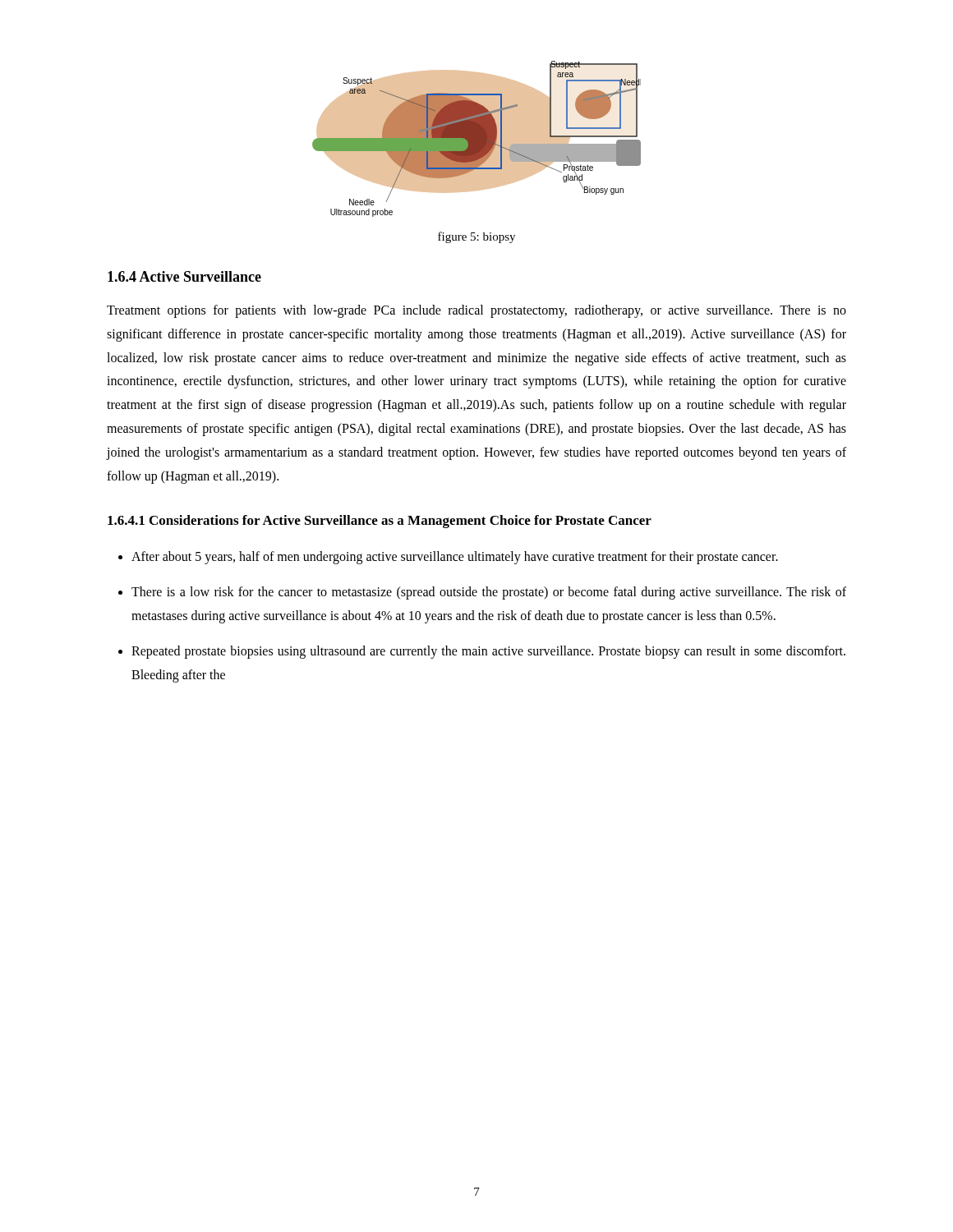The width and height of the screenshot is (953, 1232).
Task: Point to the passage starting "figure 5: biopsy"
Action: 476,237
